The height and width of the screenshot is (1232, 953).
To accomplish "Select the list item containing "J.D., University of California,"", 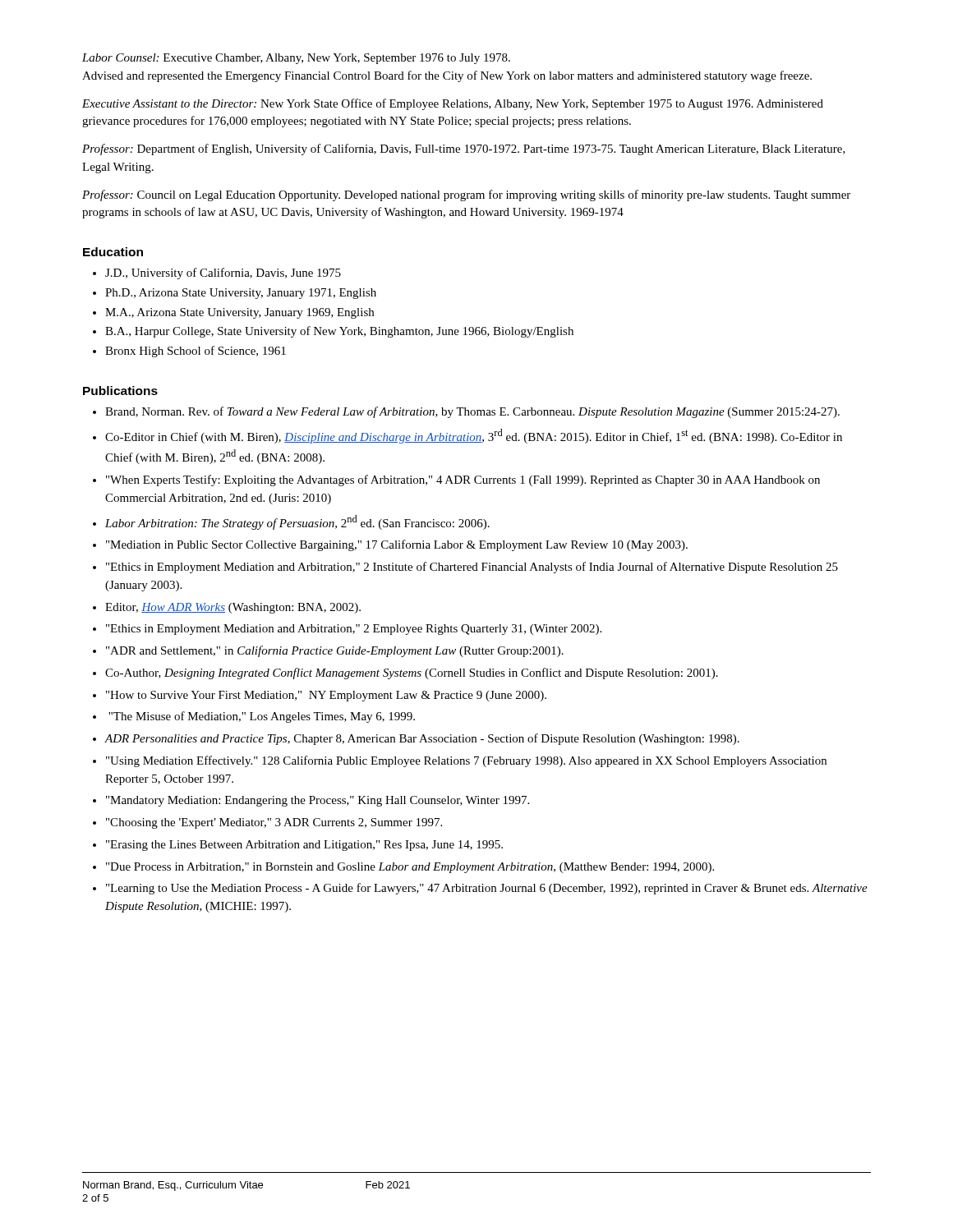I will (223, 273).
